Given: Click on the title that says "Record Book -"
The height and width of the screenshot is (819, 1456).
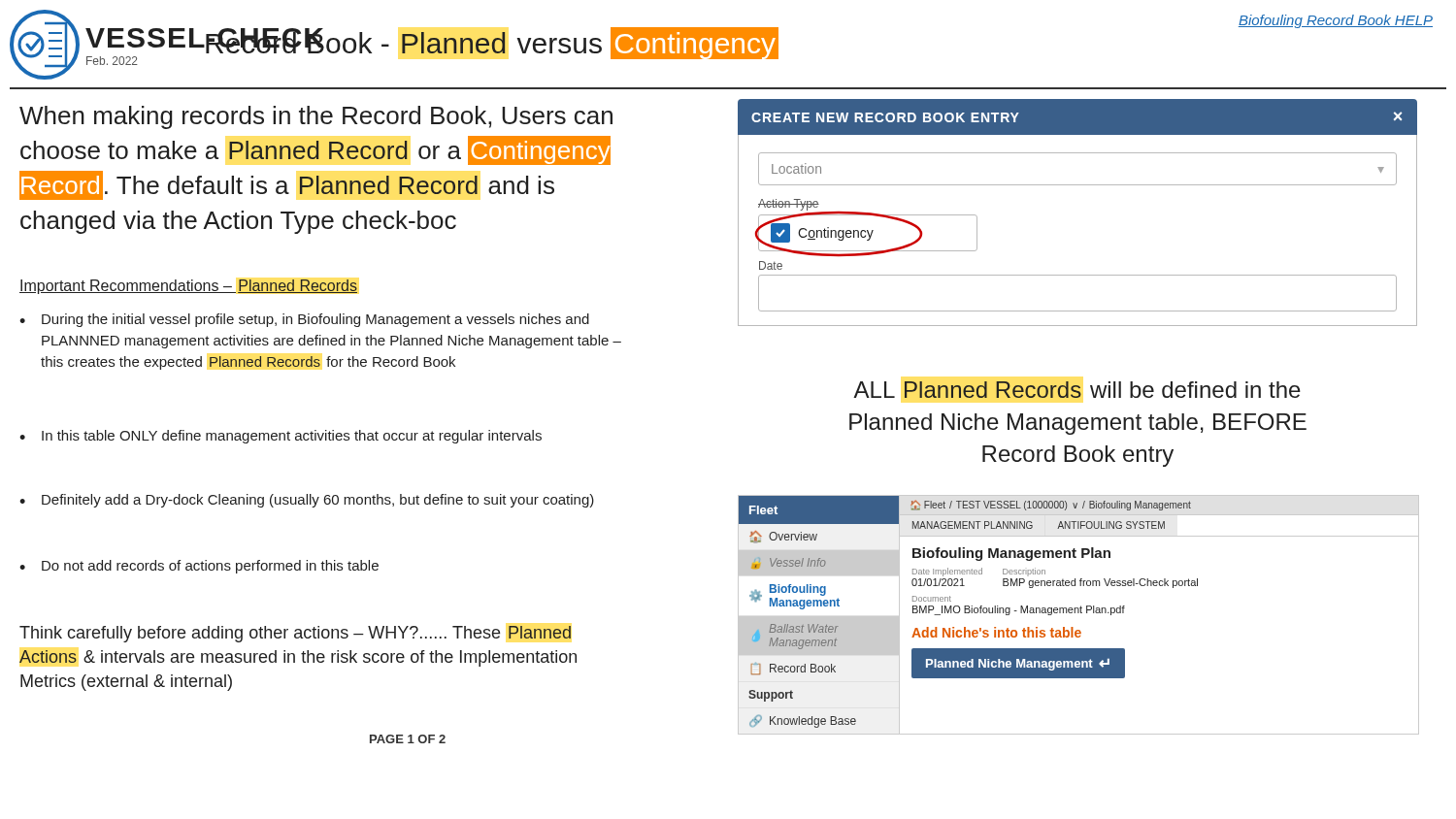Looking at the screenshot, I should (x=491, y=43).
